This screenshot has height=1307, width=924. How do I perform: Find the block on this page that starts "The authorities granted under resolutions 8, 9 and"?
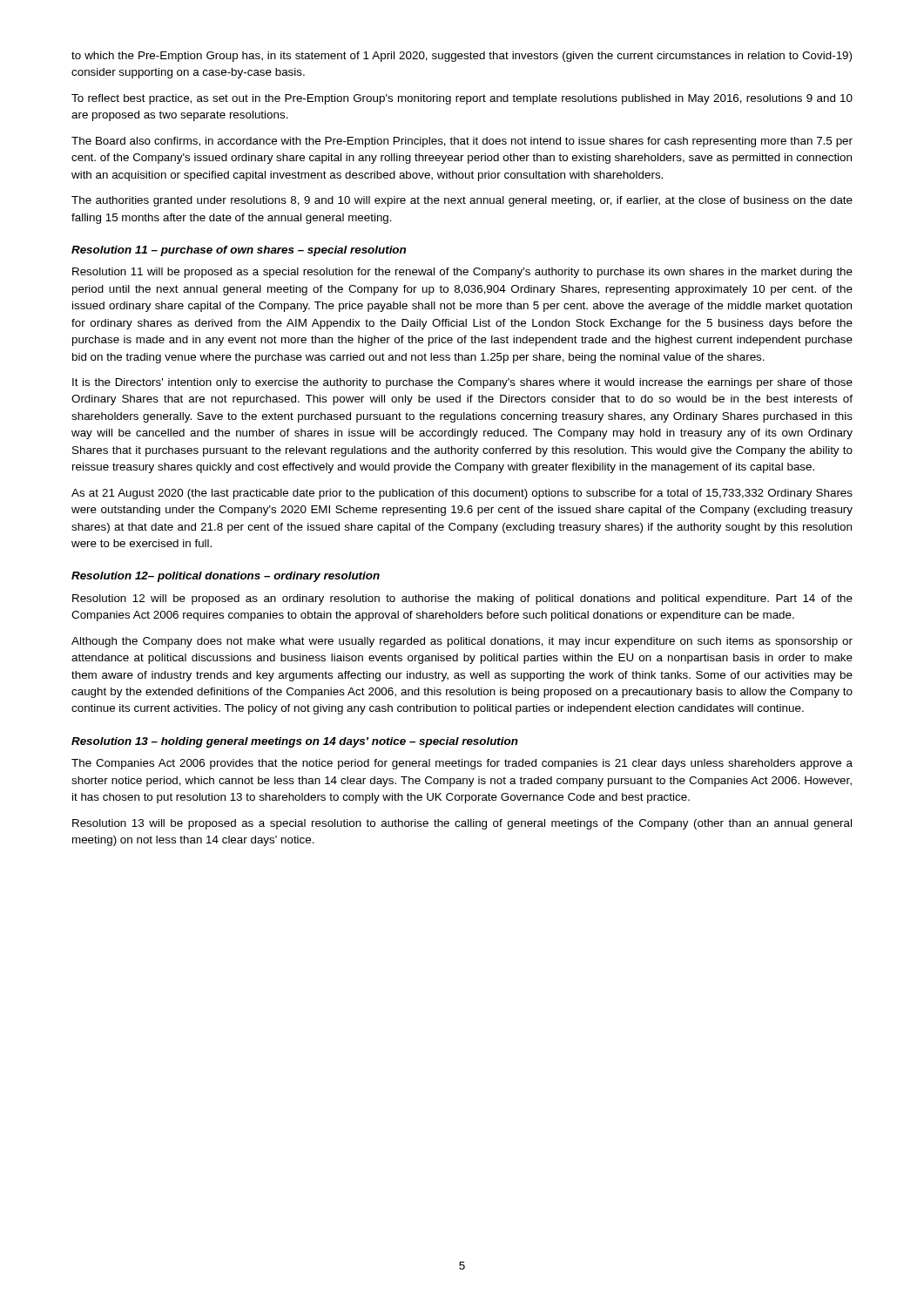pos(462,208)
